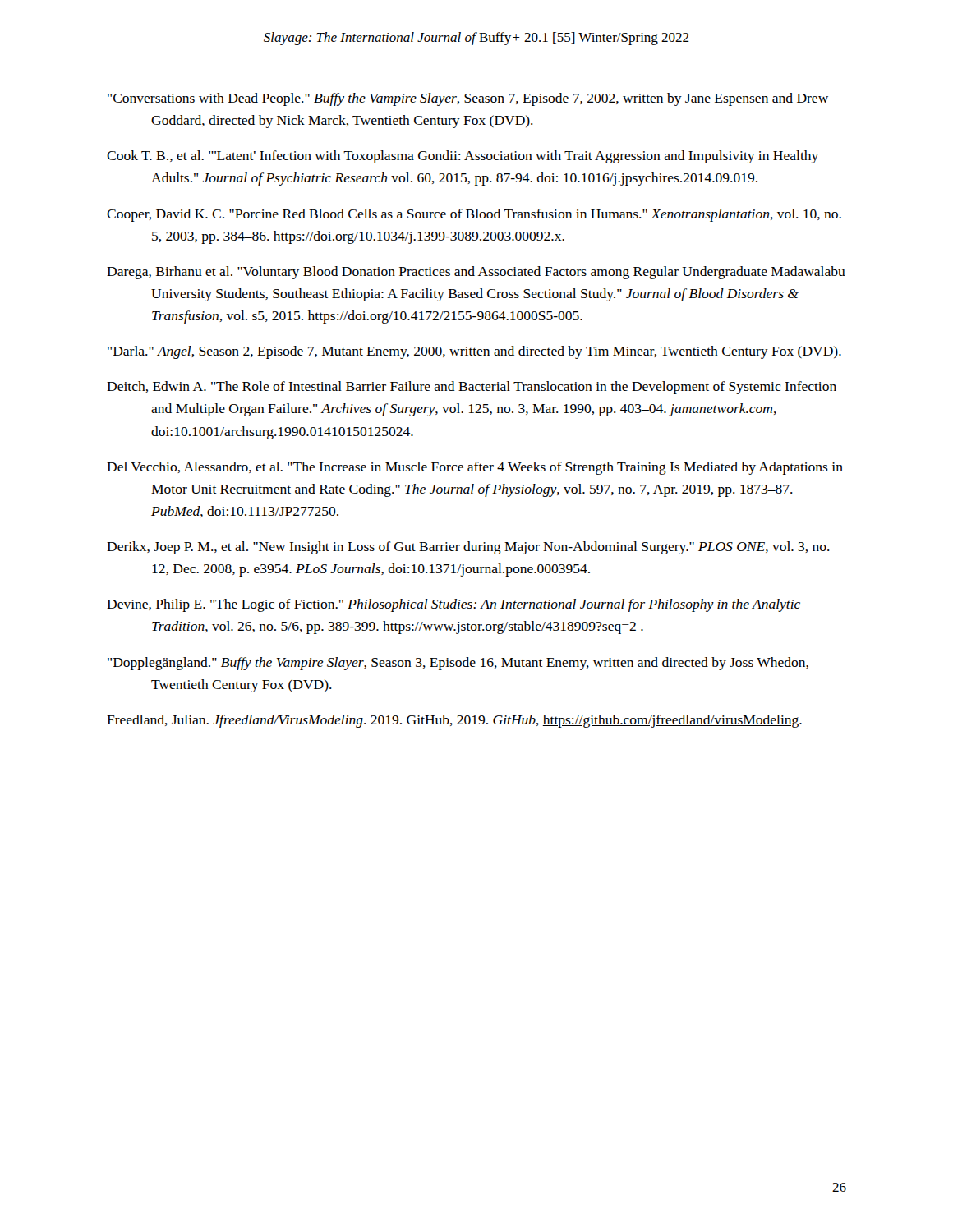The width and height of the screenshot is (953, 1232).
Task: Locate the block of text that opens with ""Darla." Angel, Season 2, Episode 7, Mutant"
Action: coord(474,351)
